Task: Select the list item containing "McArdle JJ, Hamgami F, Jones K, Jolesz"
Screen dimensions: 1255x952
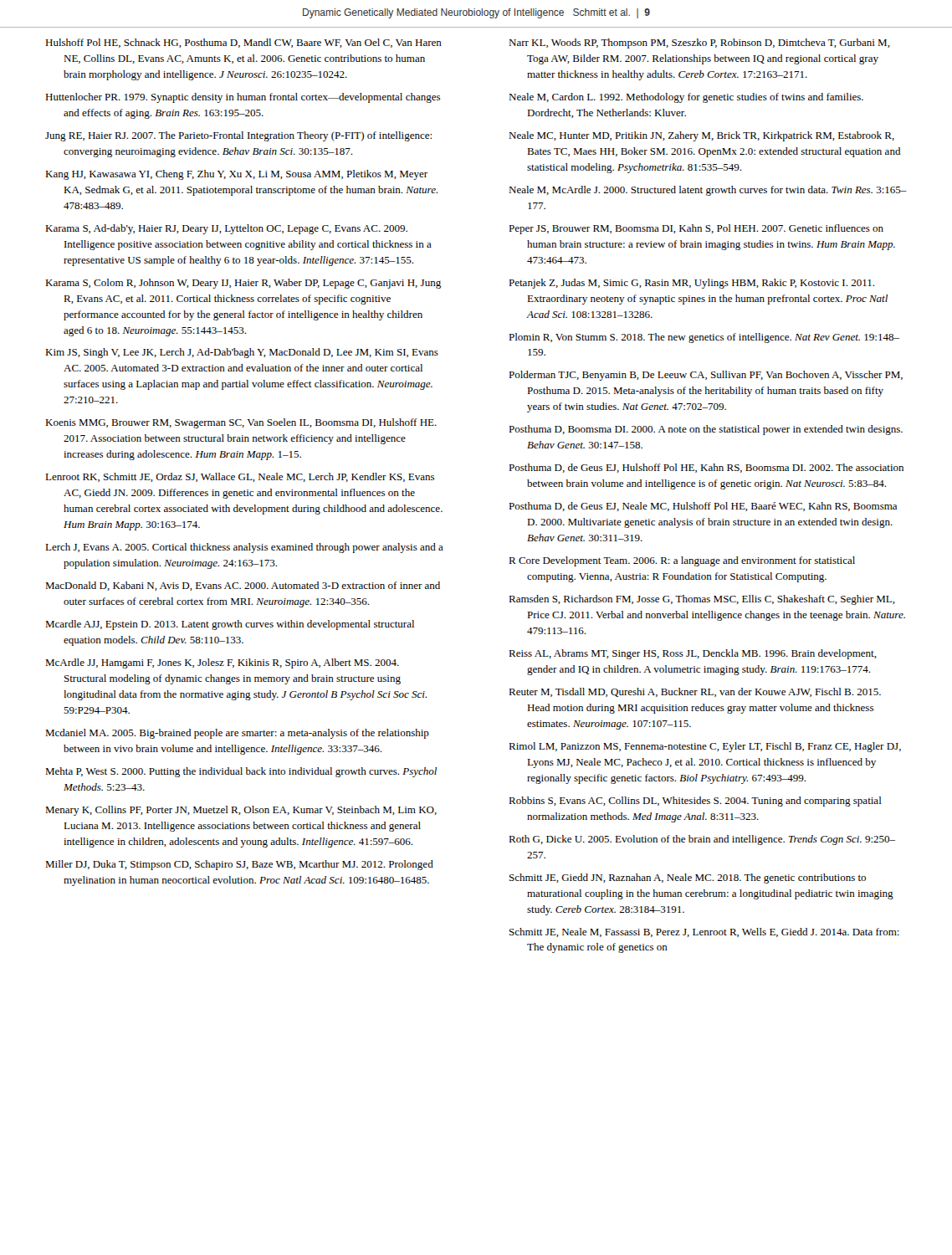Action: pos(236,686)
